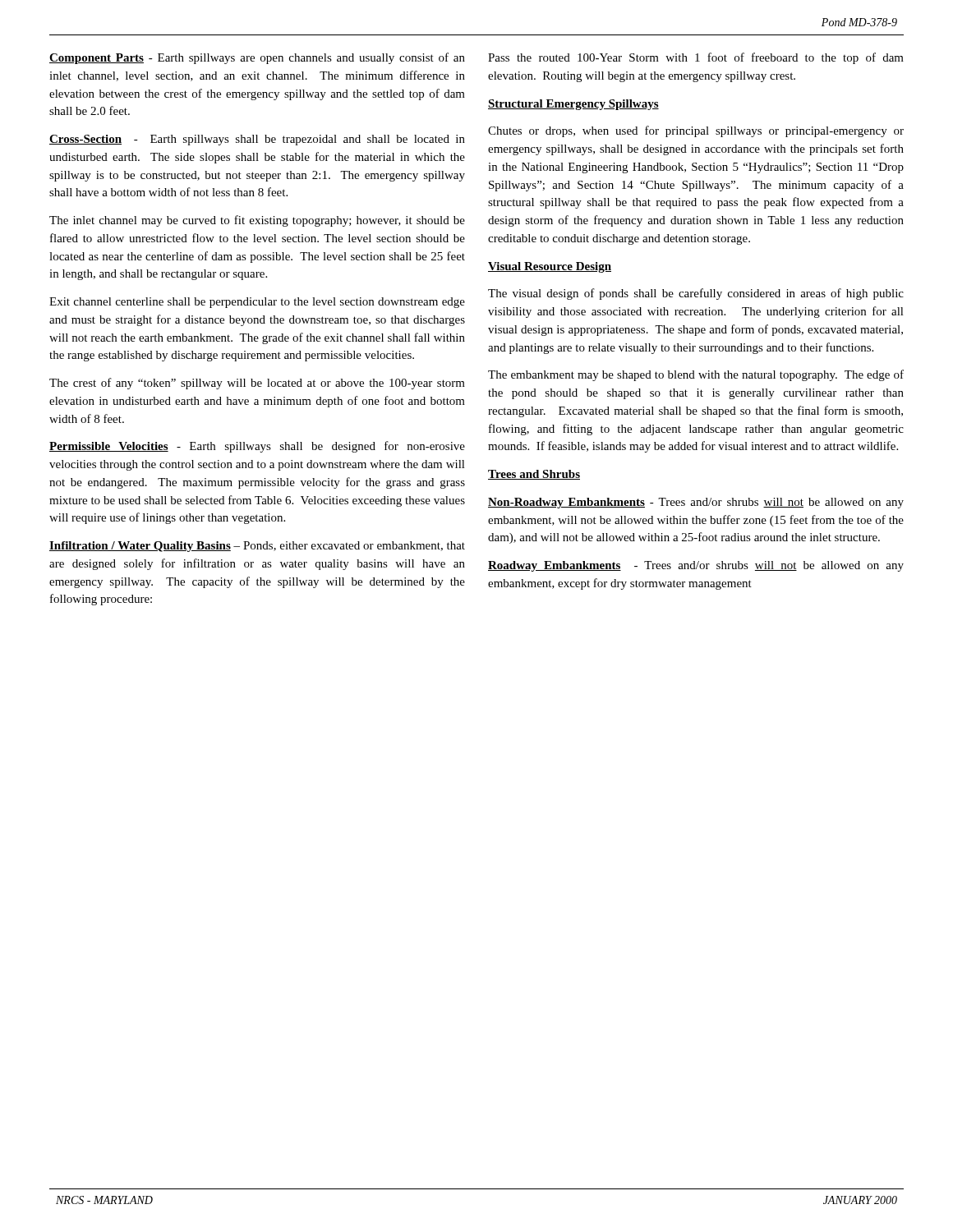Find the block on this page that starts "The inlet channel may be curved to"

tap(257, 247)
